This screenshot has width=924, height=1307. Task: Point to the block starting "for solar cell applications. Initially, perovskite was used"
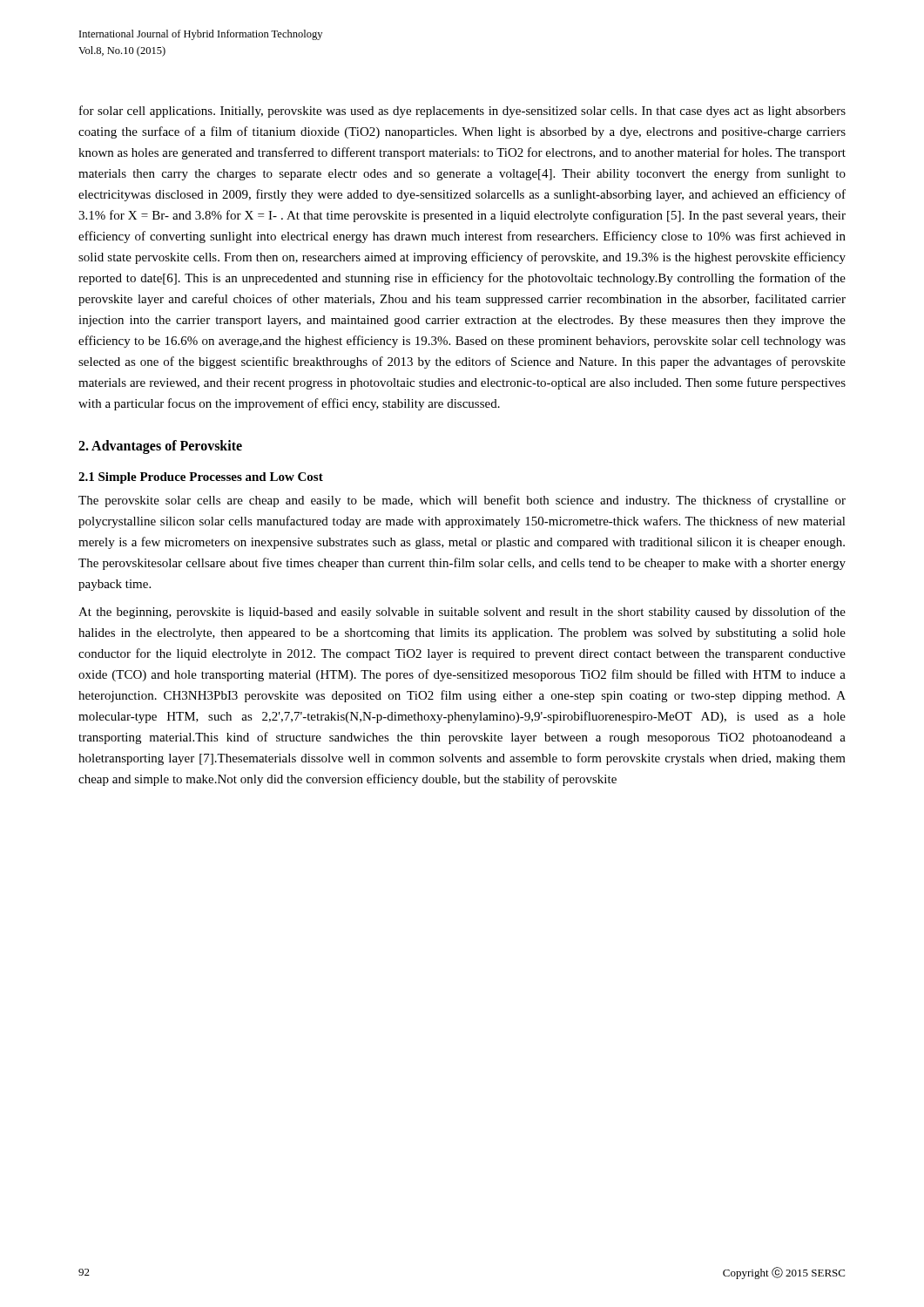pos(462,257)
